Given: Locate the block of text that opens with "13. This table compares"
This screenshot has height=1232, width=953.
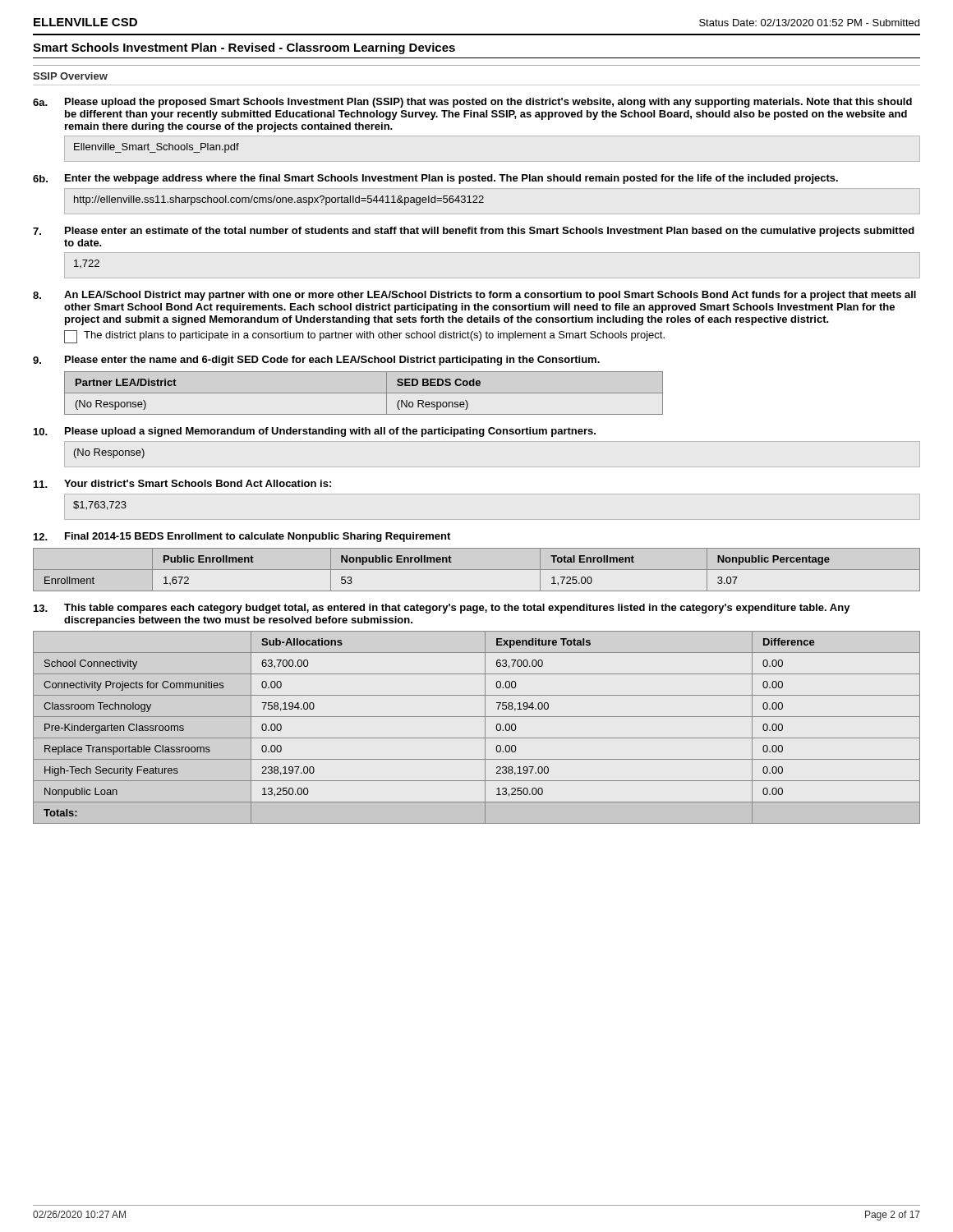Looking at the screenshot, I should coord(476,713).
